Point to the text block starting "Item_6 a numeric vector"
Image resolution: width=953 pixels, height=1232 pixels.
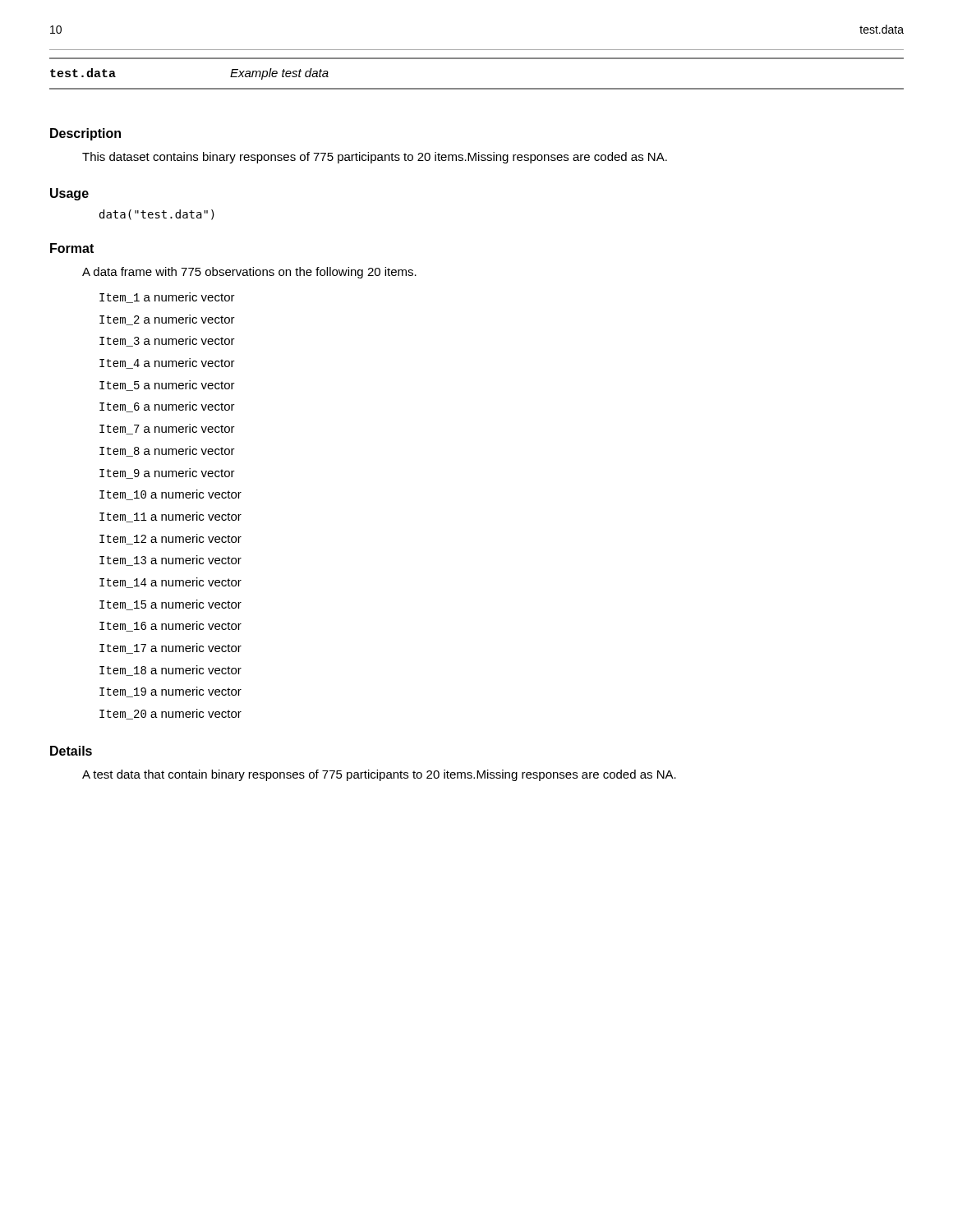tap(167, 407)
